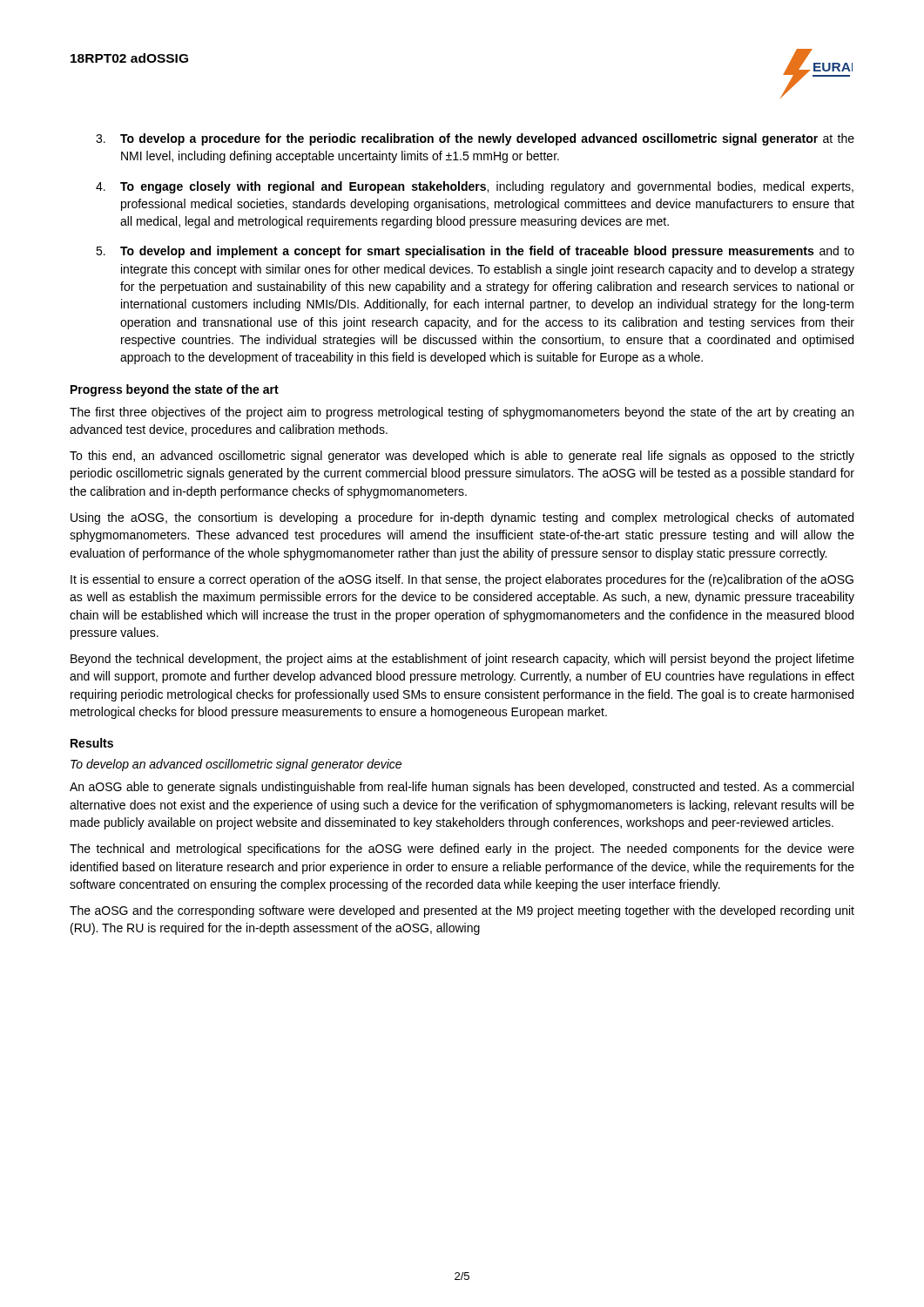The image size is (924, 1307).
Task: Select the text block with the text "The first three objectives of the project"
Action: [x=462, y=421]
